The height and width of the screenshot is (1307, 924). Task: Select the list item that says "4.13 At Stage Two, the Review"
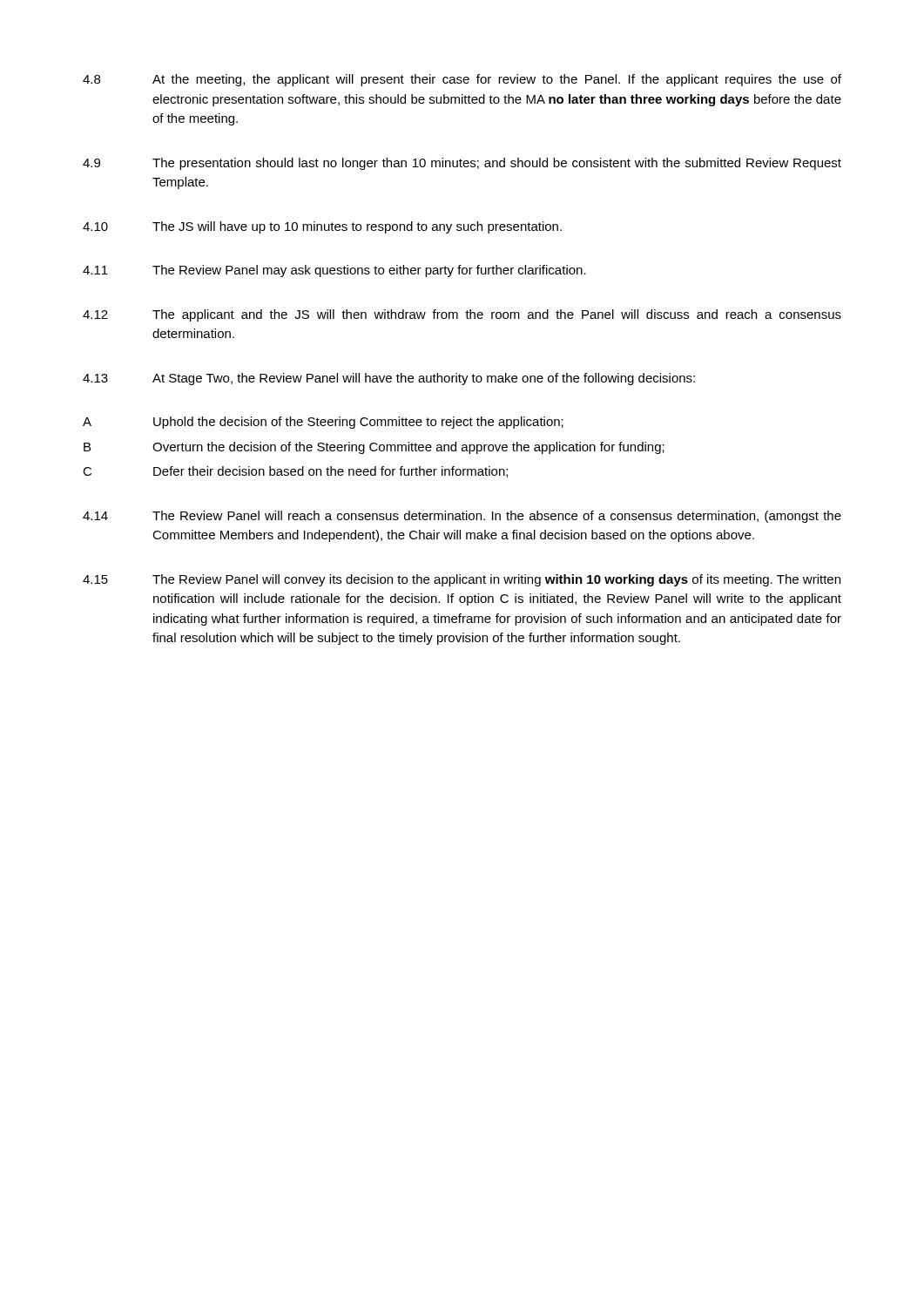click(x=462, y=378)
